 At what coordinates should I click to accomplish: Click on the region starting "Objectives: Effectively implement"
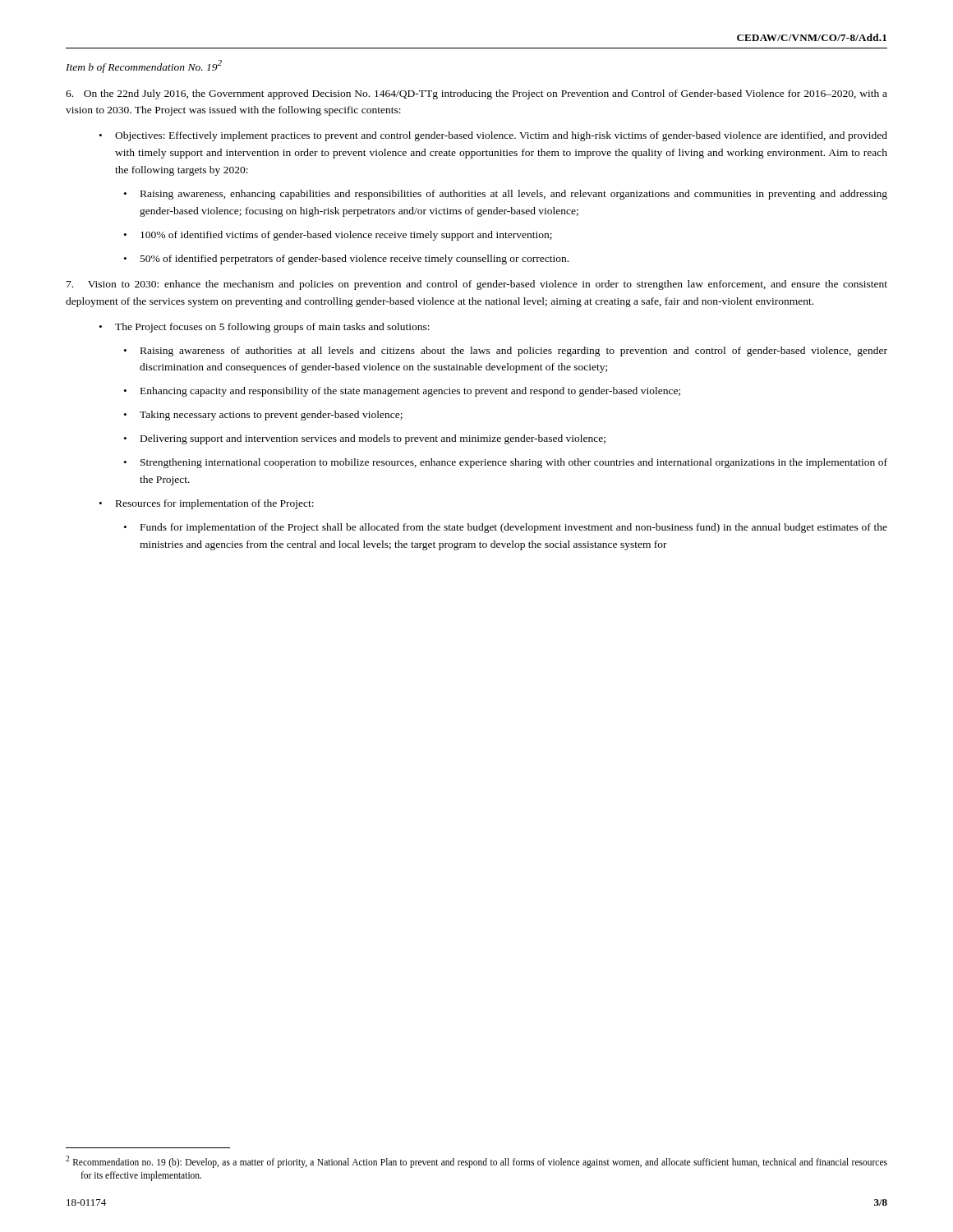(501, 153)
